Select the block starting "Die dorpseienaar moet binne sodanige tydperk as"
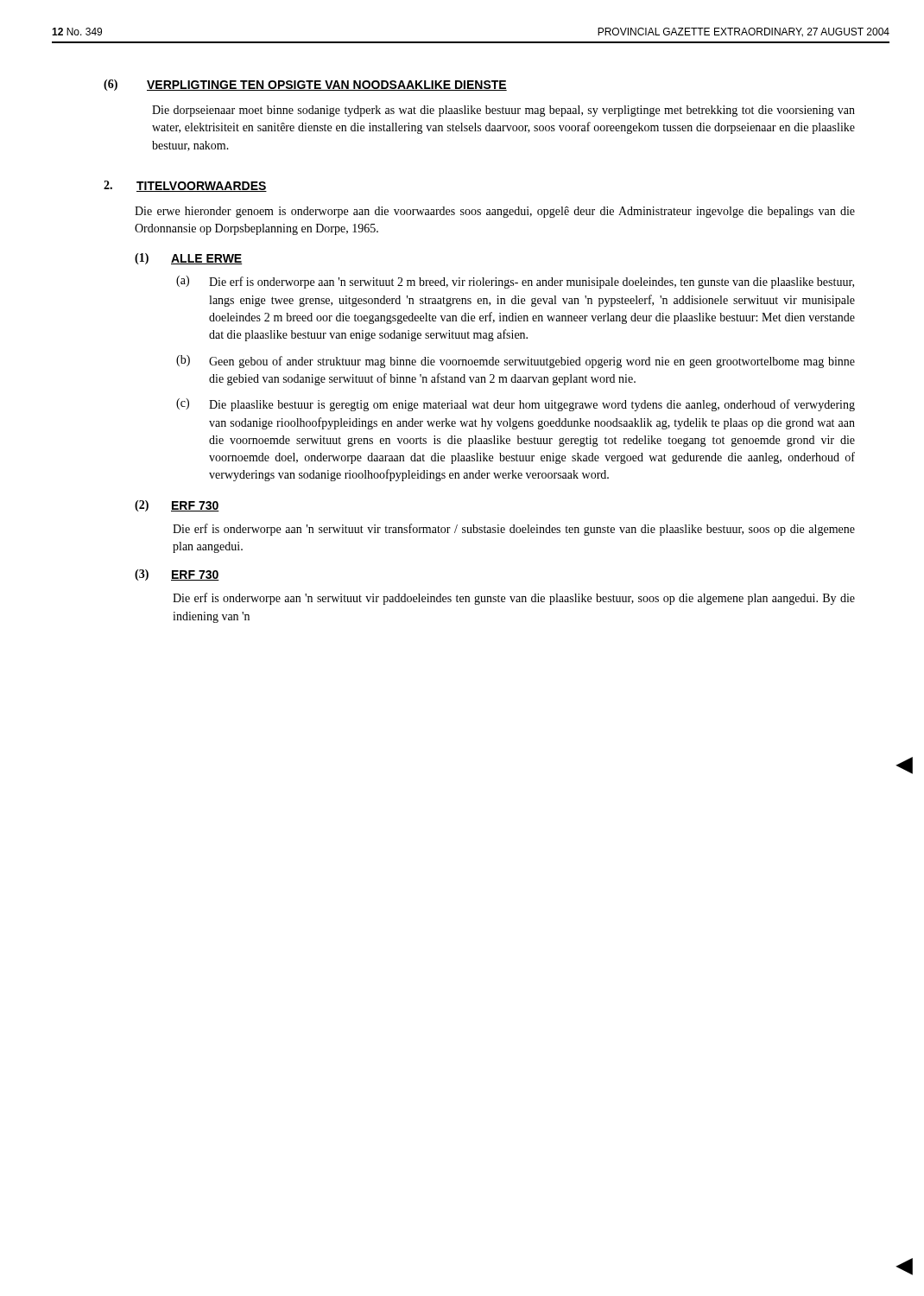Screen dimensions: 1296x924 point(503,128)
